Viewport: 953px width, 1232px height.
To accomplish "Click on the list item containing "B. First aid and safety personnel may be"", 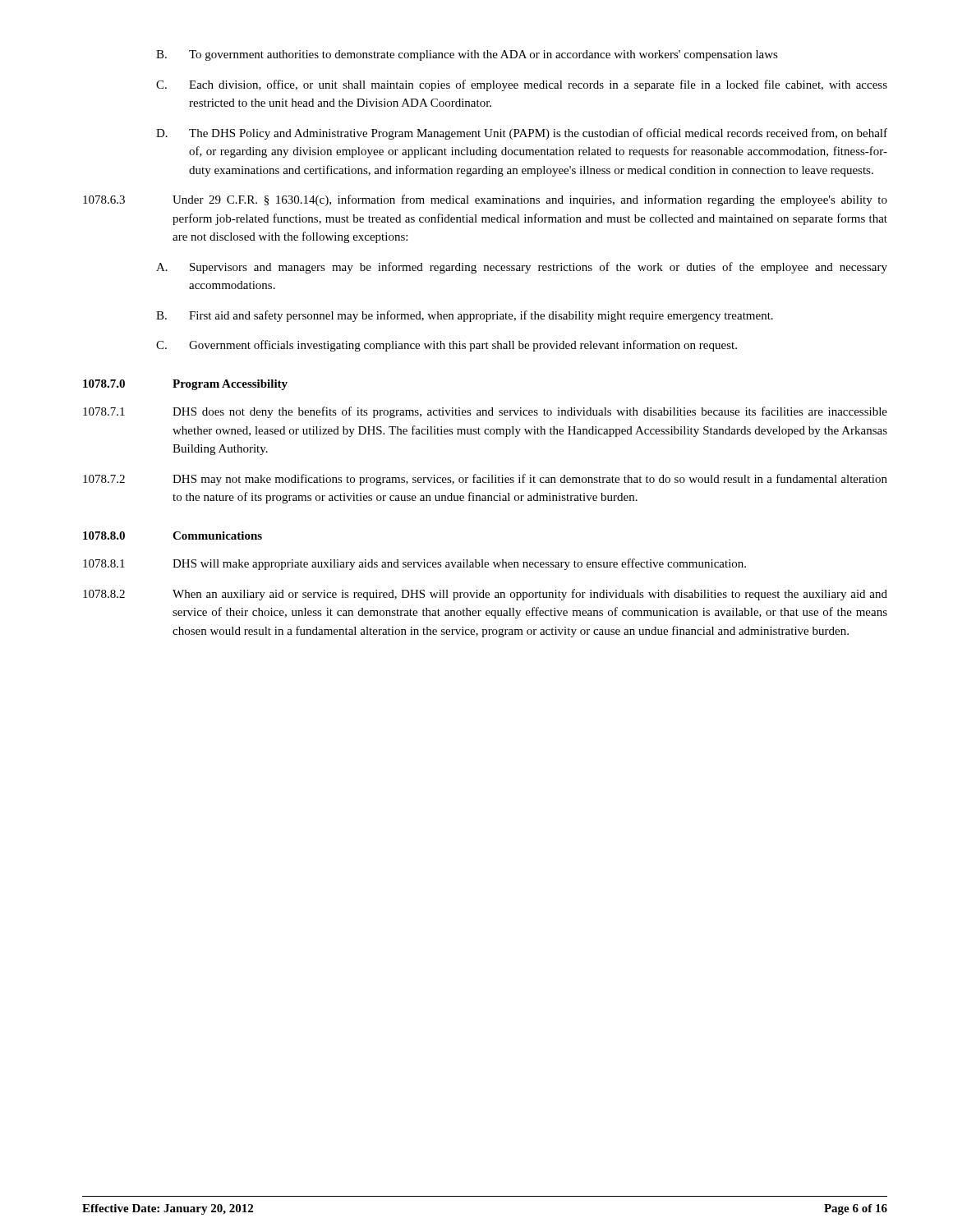I will pyautogui.click(x=522, y=315).
